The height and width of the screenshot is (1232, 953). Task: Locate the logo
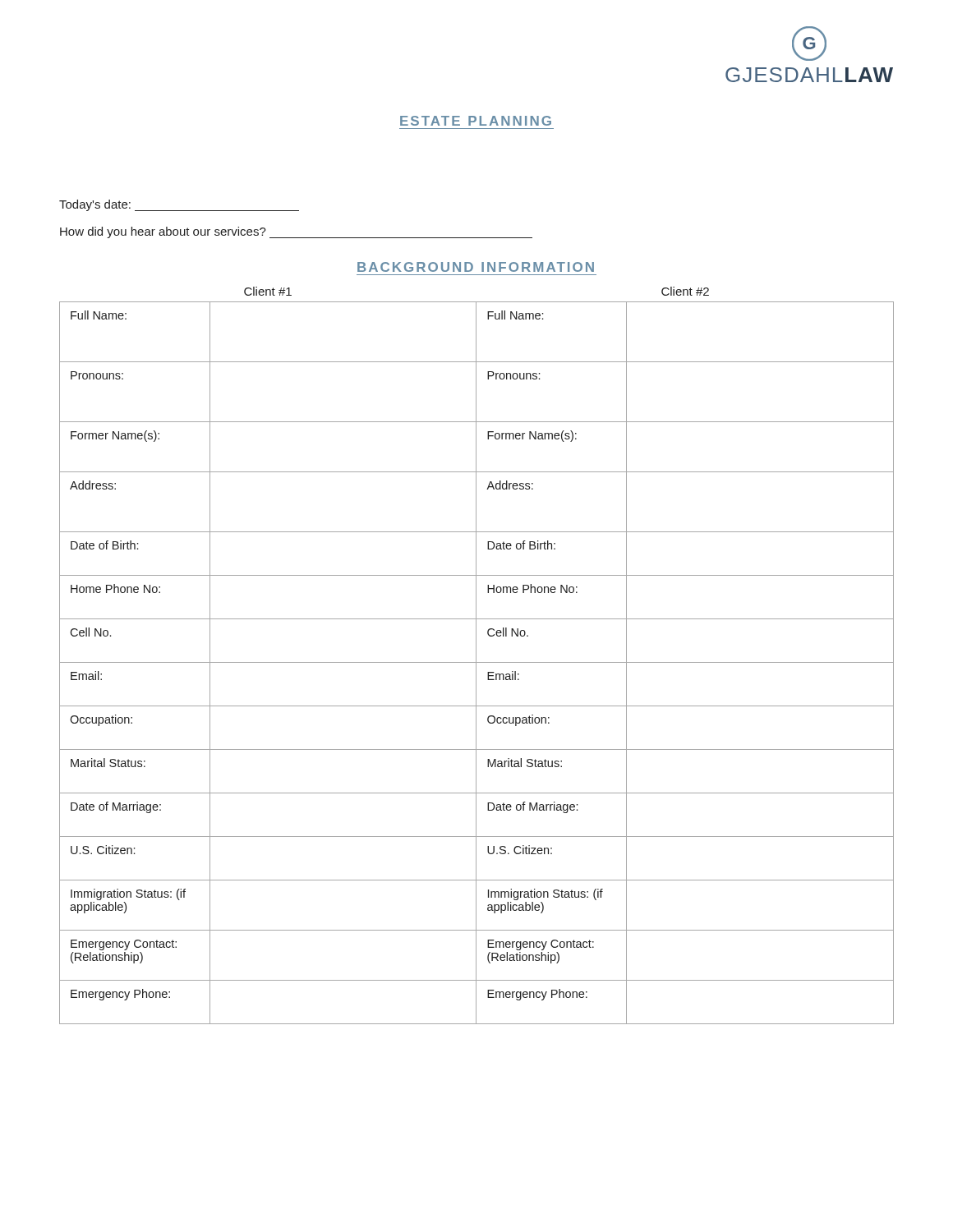tap(809, 57)
